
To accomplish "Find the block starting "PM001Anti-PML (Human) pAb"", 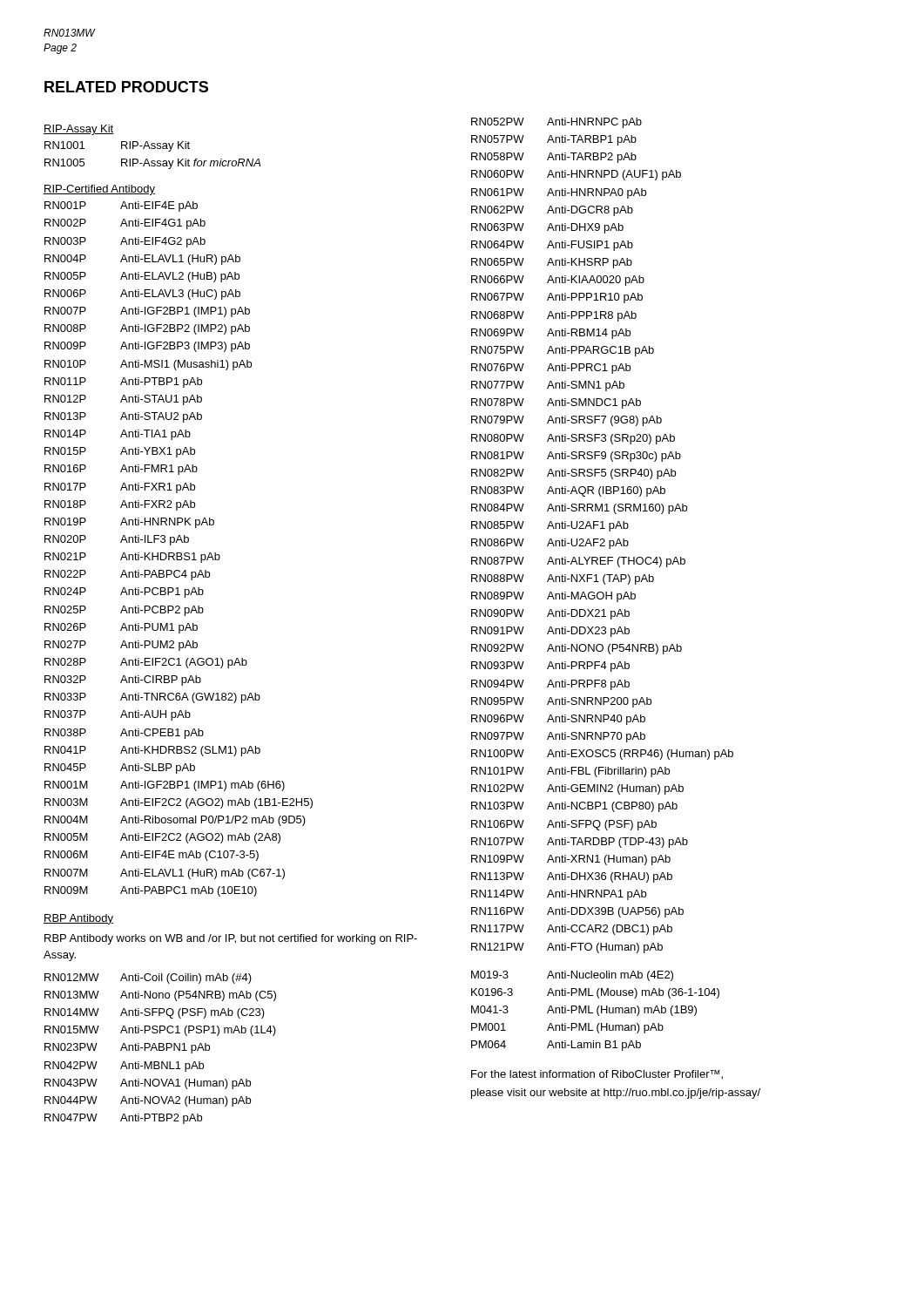I will (x=567, y=1028).
